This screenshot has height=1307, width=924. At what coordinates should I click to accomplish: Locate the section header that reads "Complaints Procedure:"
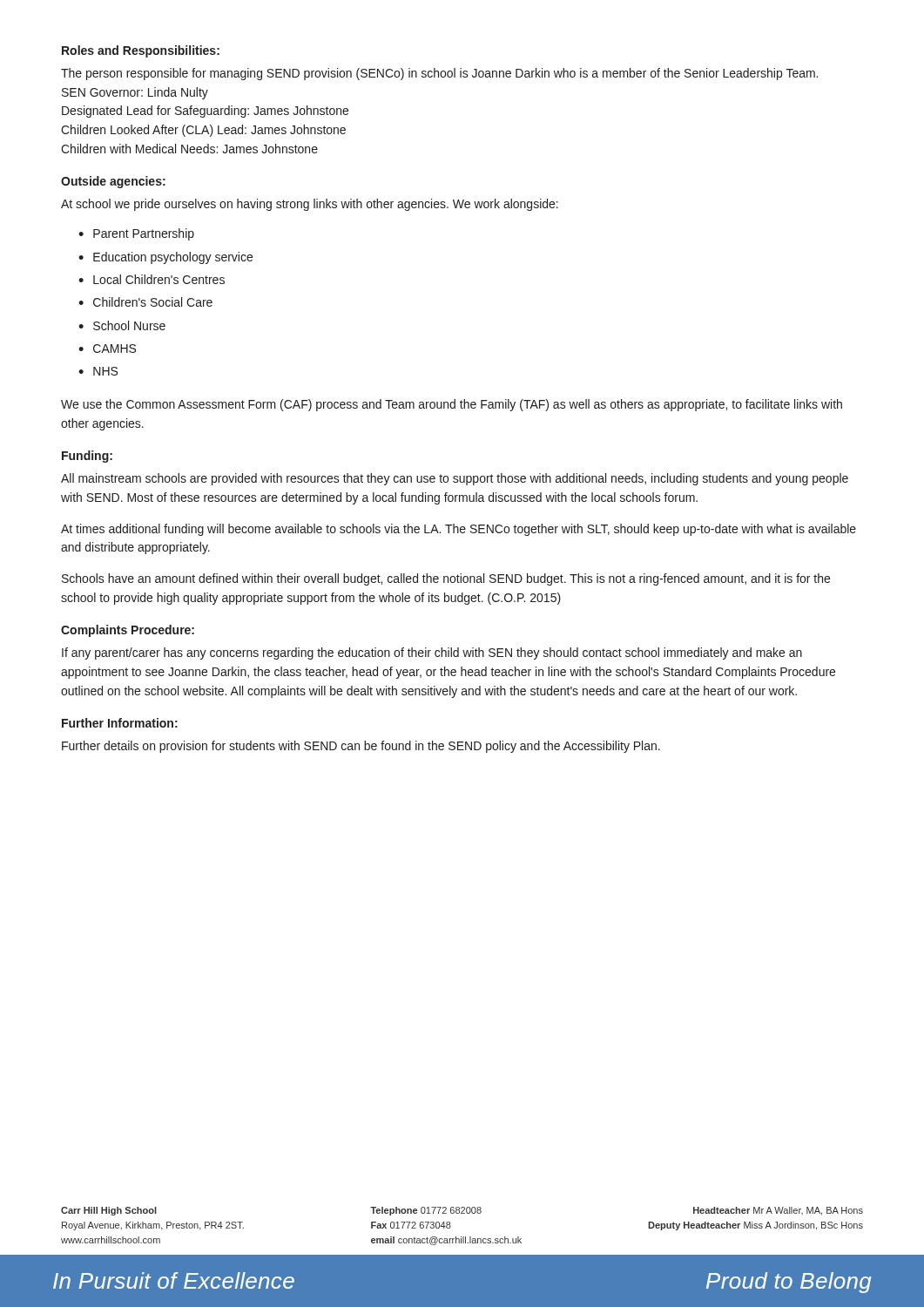(128, 630)
